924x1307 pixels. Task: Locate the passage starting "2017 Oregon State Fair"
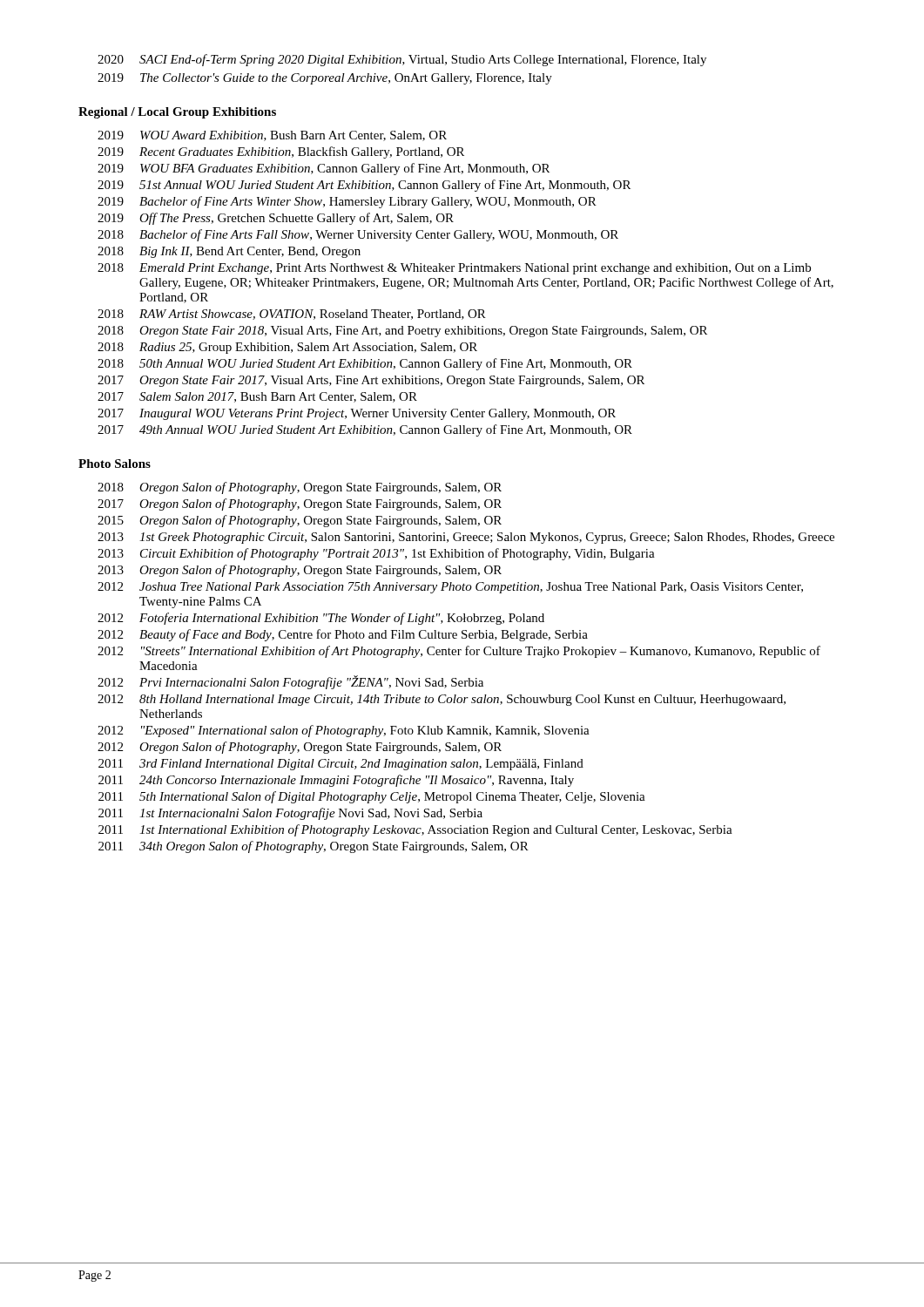click(462, 380)
